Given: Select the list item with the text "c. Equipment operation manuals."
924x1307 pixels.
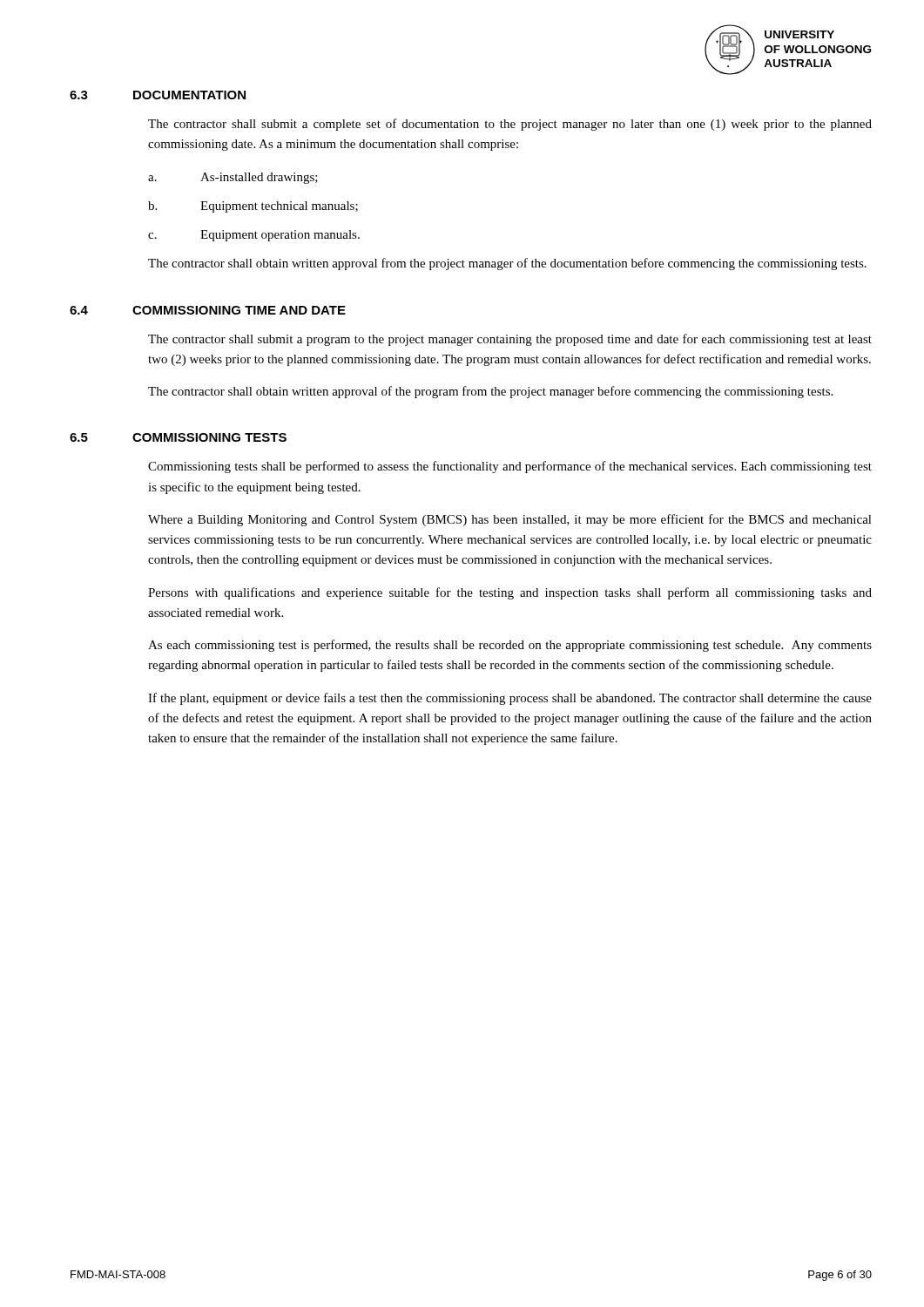Looking at the screenshot, I should tap(254, 236).
